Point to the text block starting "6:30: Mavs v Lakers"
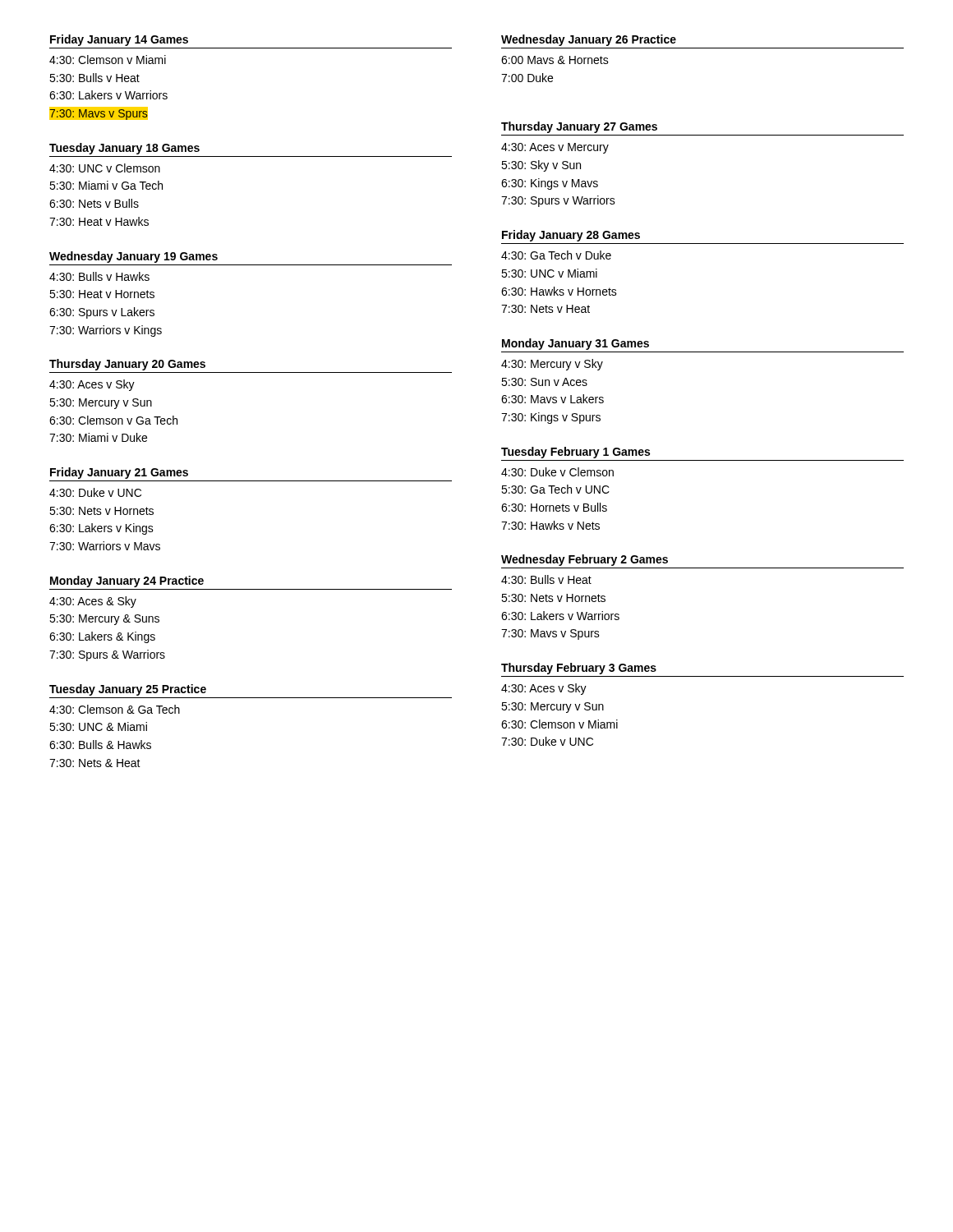This screenshot has height=1232, width=953. 553,399
